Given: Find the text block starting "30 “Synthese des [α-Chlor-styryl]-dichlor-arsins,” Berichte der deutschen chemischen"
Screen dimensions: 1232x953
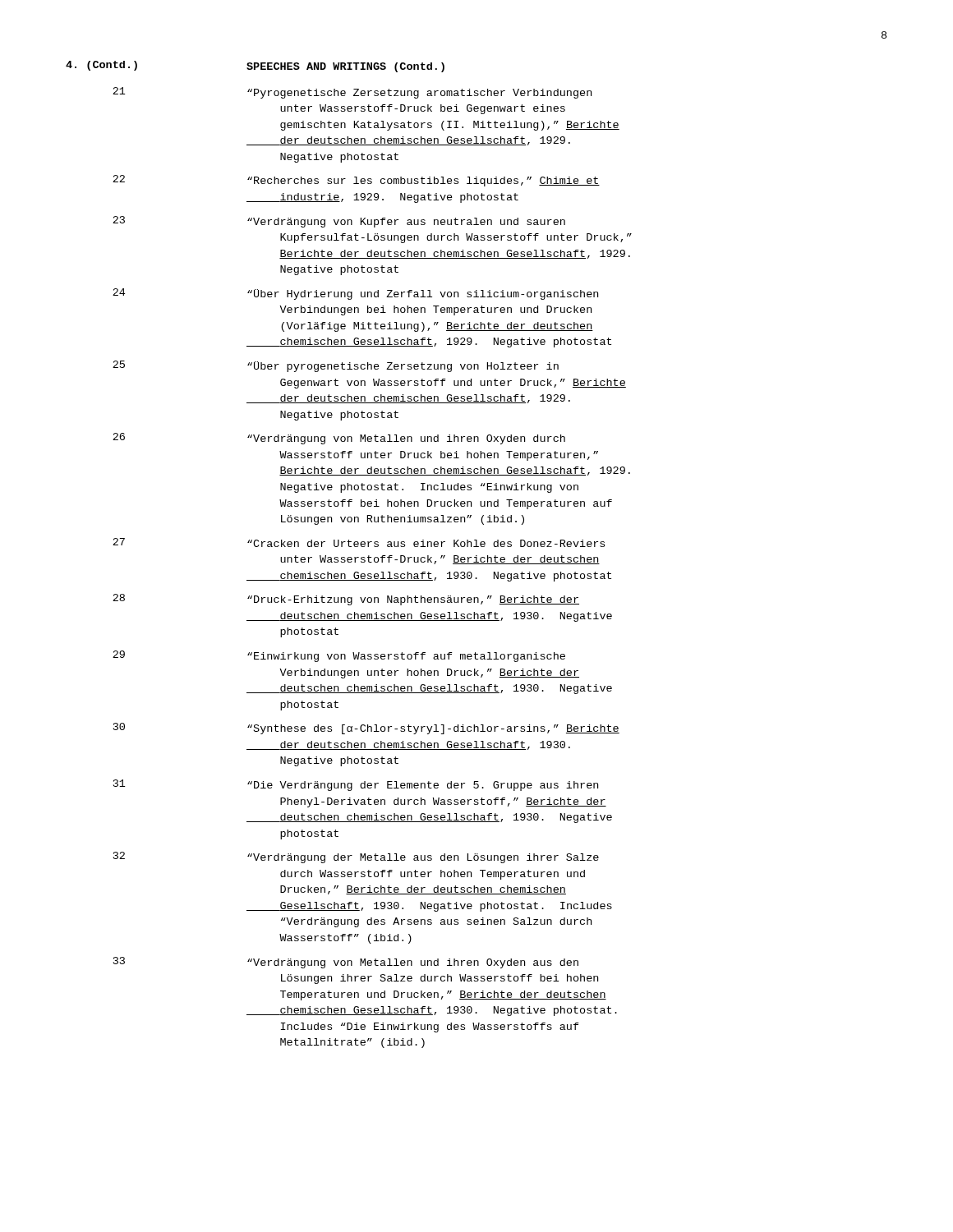Looking at the screenshot, I should 476,745.
